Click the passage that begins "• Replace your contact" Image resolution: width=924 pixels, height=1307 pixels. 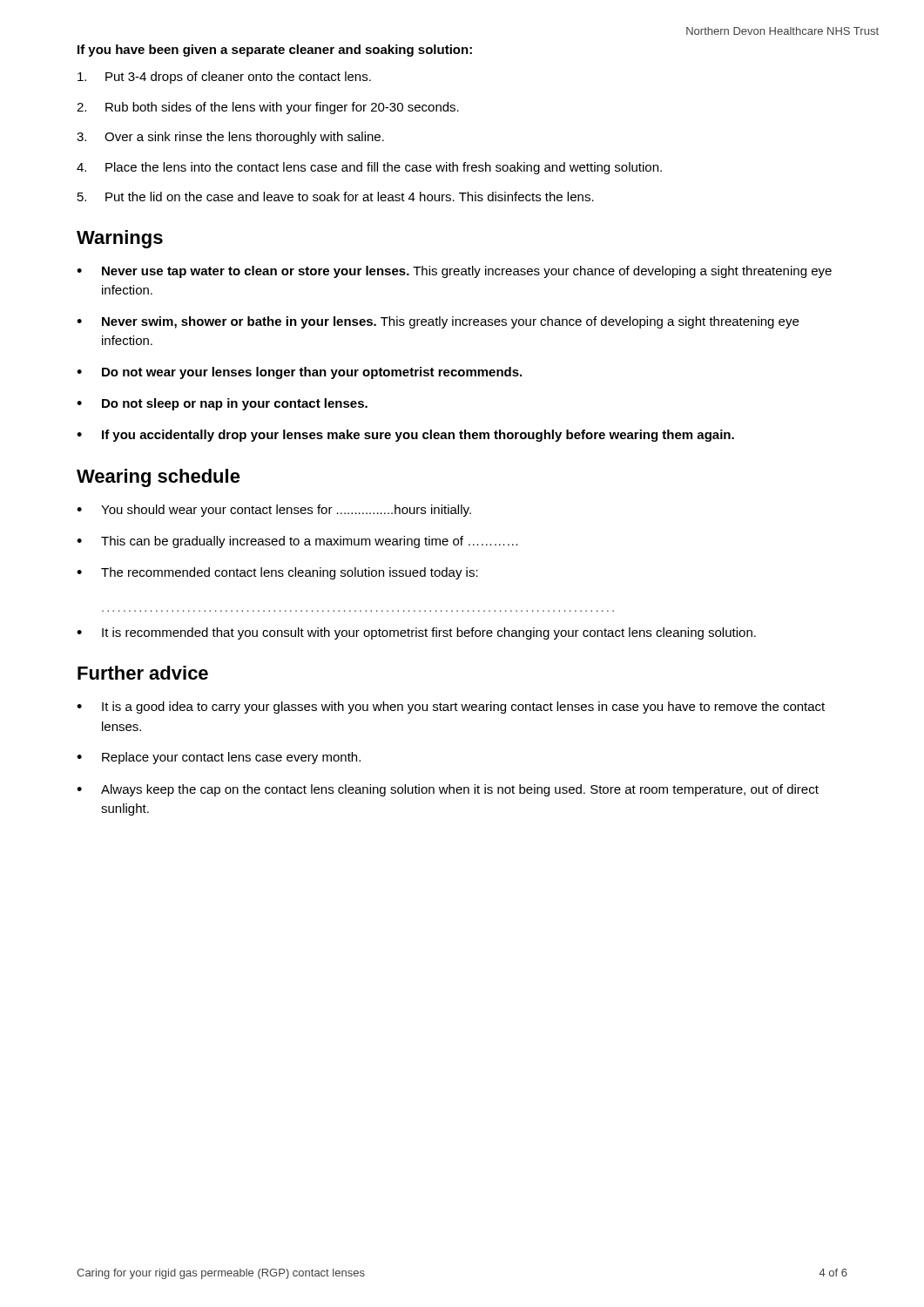219,758
